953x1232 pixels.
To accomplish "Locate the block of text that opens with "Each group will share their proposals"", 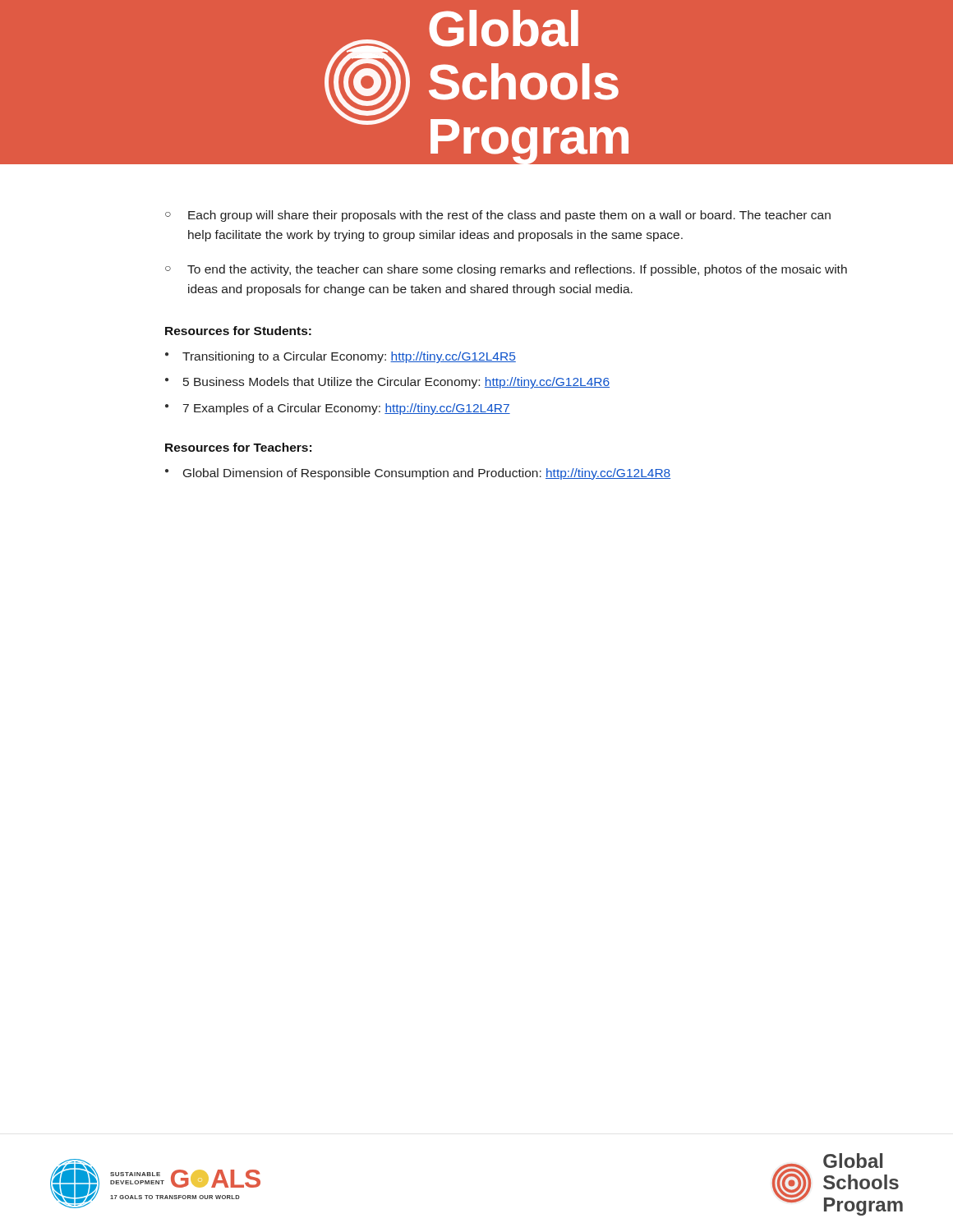I will 509,225.
